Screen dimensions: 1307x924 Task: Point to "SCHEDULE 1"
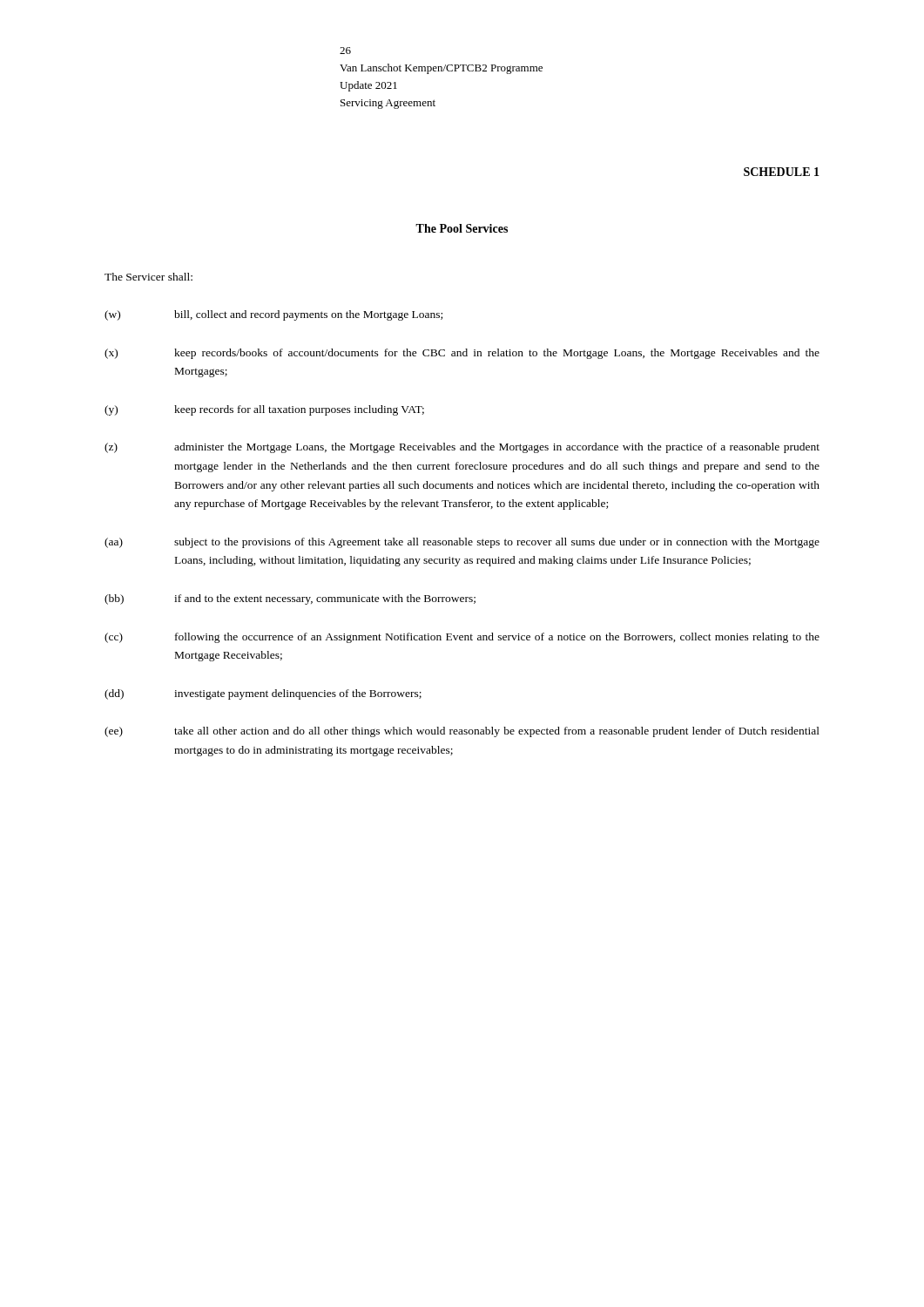781,172
